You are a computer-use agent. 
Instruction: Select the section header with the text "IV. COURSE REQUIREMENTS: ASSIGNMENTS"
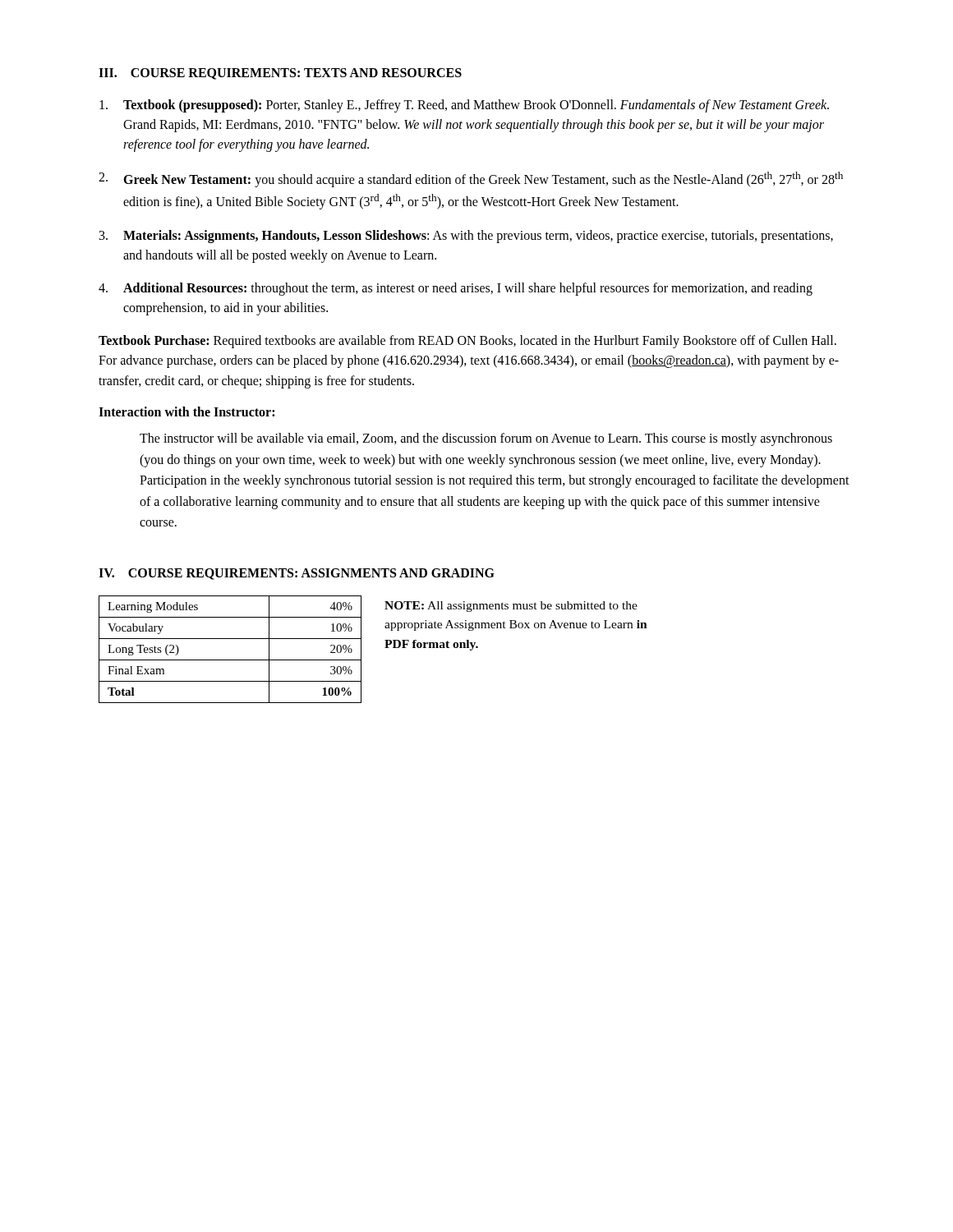coord(297,573)
